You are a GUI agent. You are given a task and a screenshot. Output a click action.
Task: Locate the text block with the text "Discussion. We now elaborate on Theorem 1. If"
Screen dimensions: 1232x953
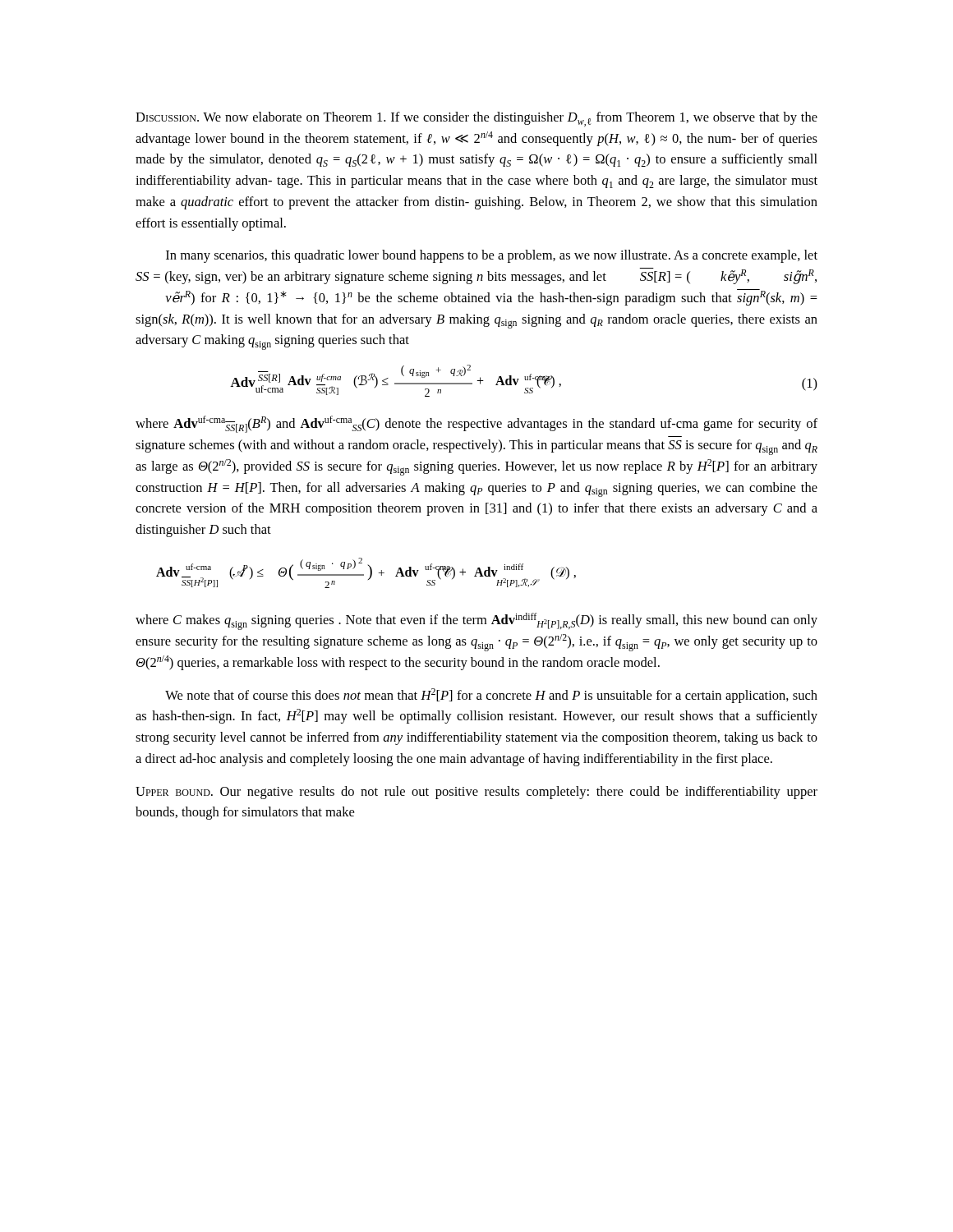point(476,170)
